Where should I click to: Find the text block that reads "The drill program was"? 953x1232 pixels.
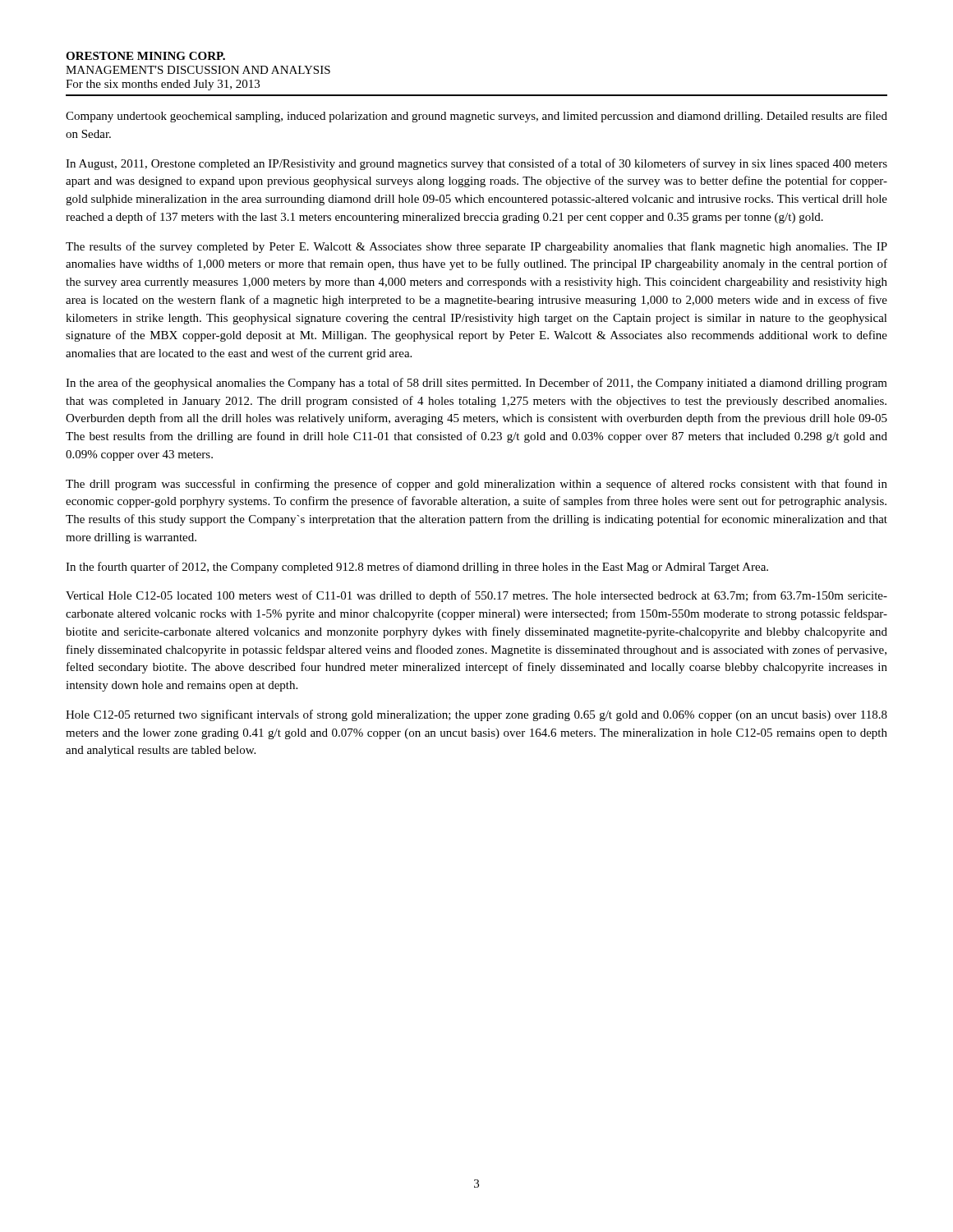[476, 510]
